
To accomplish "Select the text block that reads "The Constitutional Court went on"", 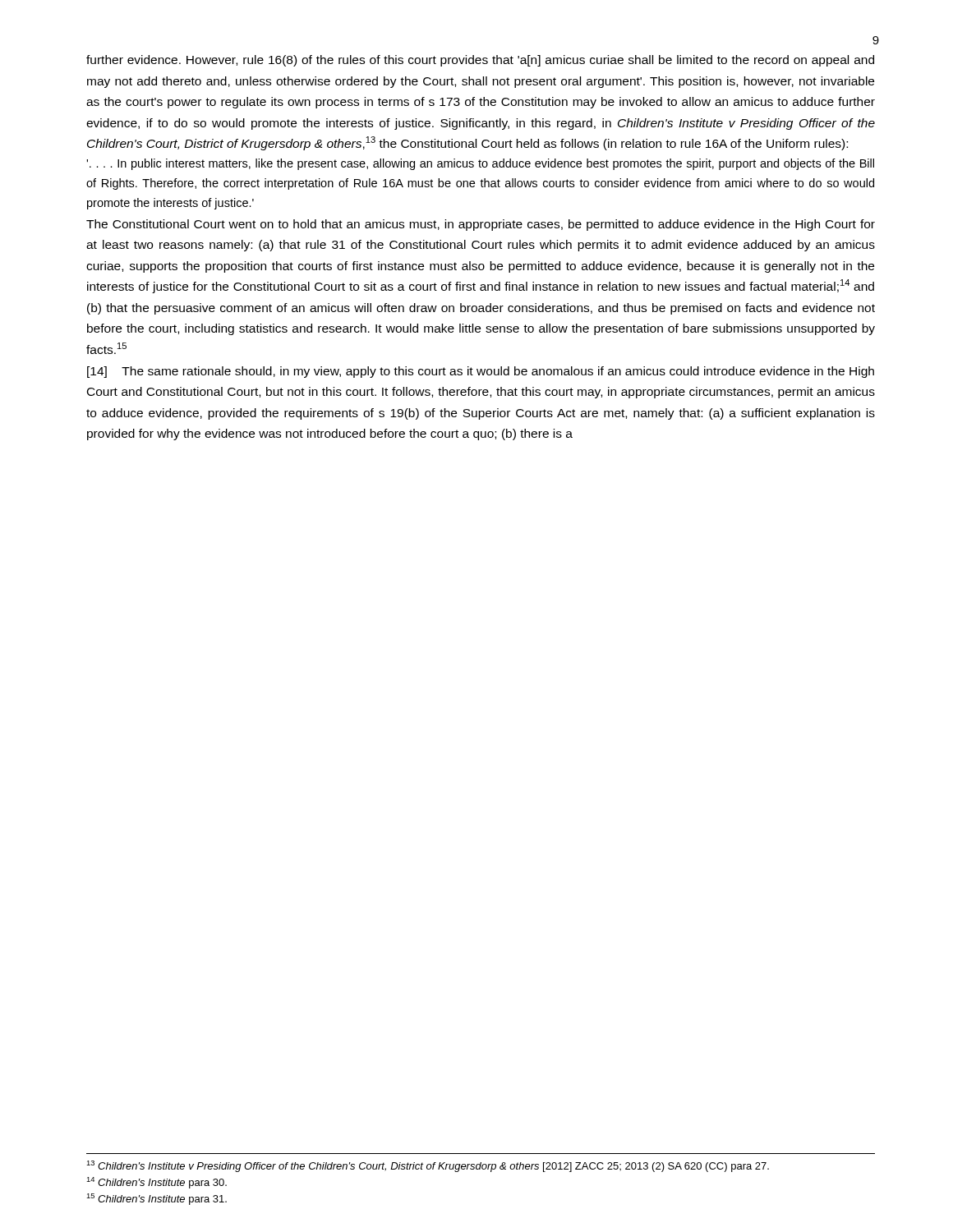I will click(481, 286).
